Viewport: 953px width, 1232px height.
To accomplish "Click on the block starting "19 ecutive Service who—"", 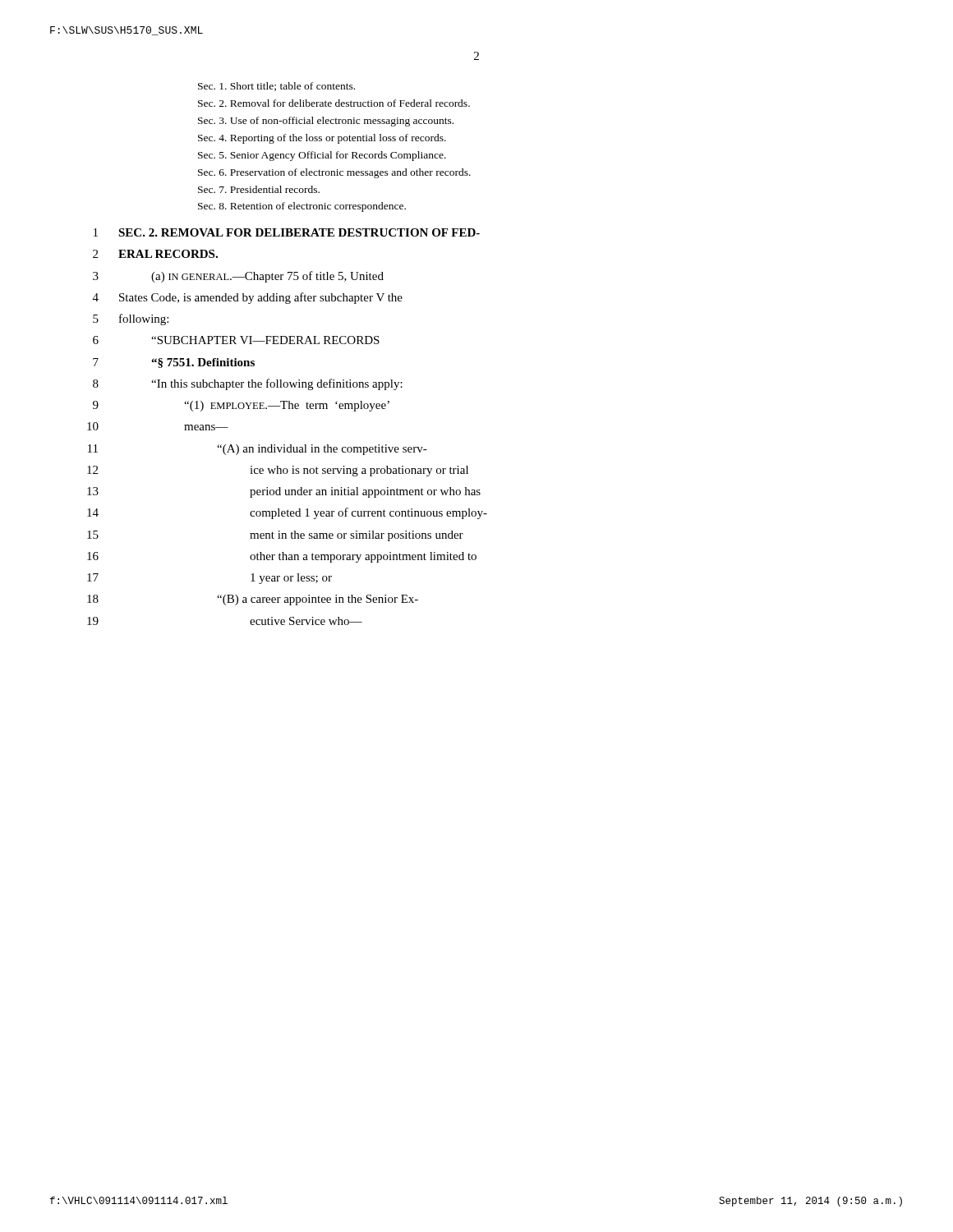I will click(96, 621).
